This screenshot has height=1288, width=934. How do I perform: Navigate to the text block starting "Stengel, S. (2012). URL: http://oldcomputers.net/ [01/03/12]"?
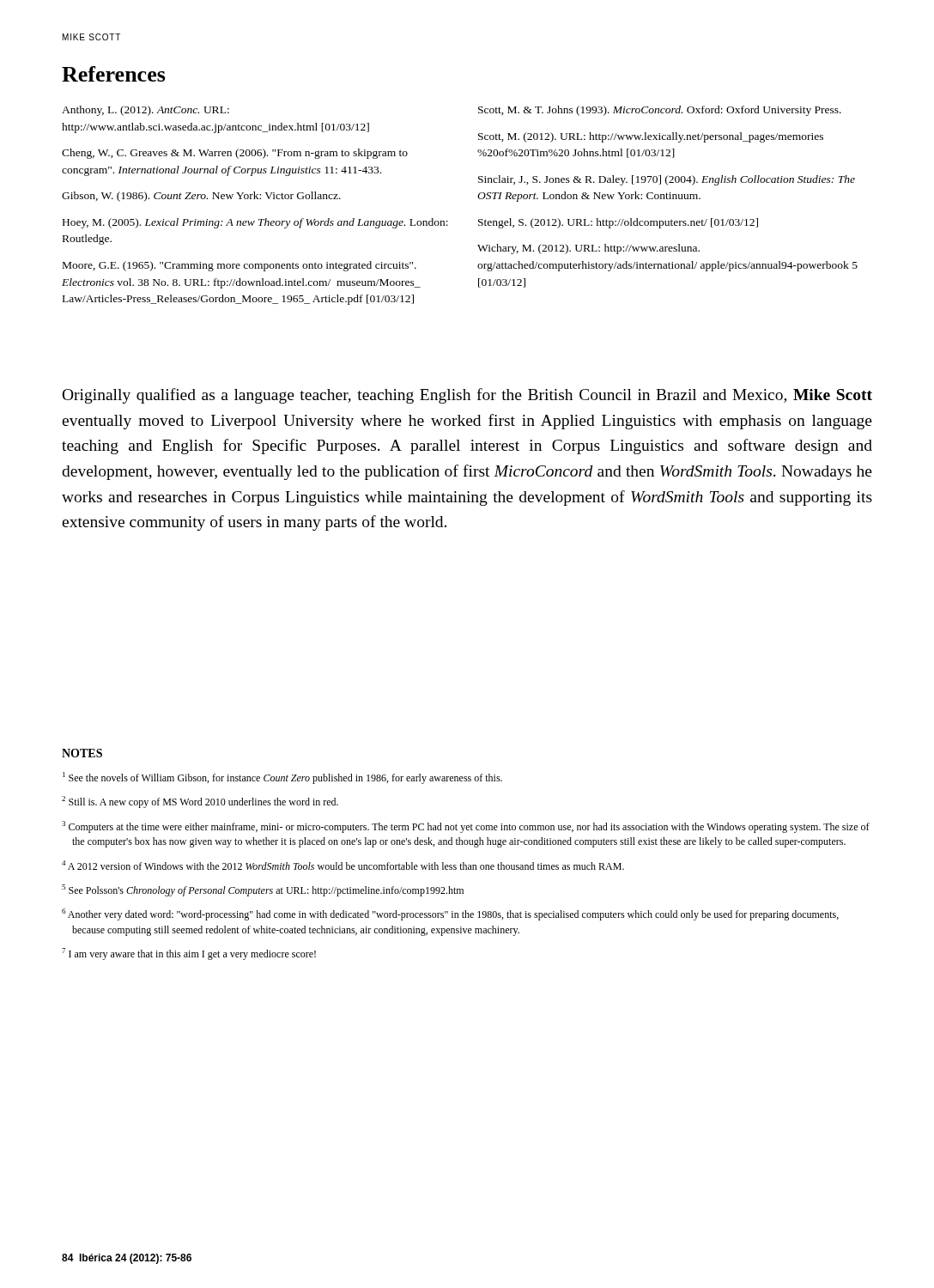(x=618, y=222)
